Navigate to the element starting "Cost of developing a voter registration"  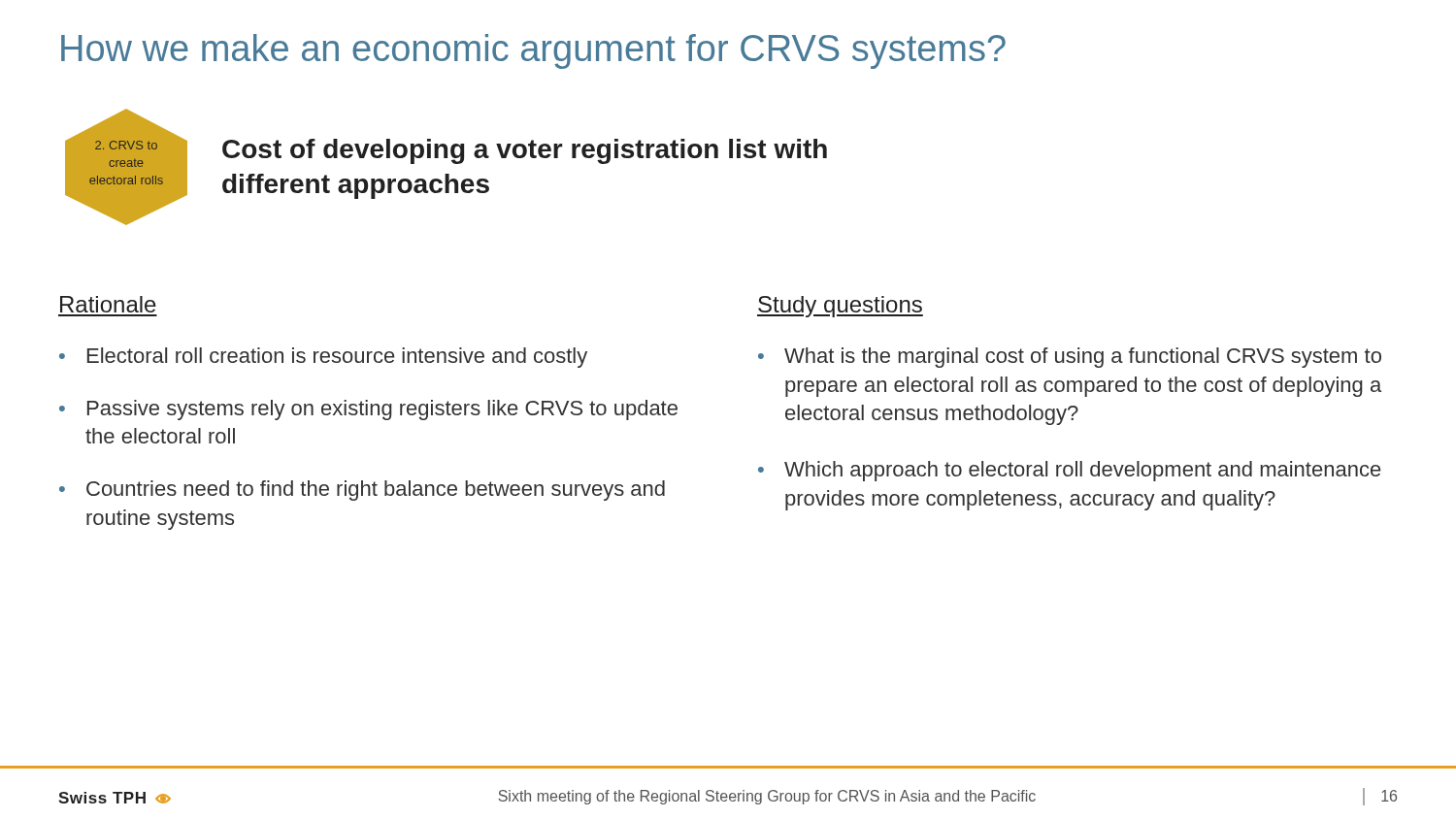(x=525, y=166)
